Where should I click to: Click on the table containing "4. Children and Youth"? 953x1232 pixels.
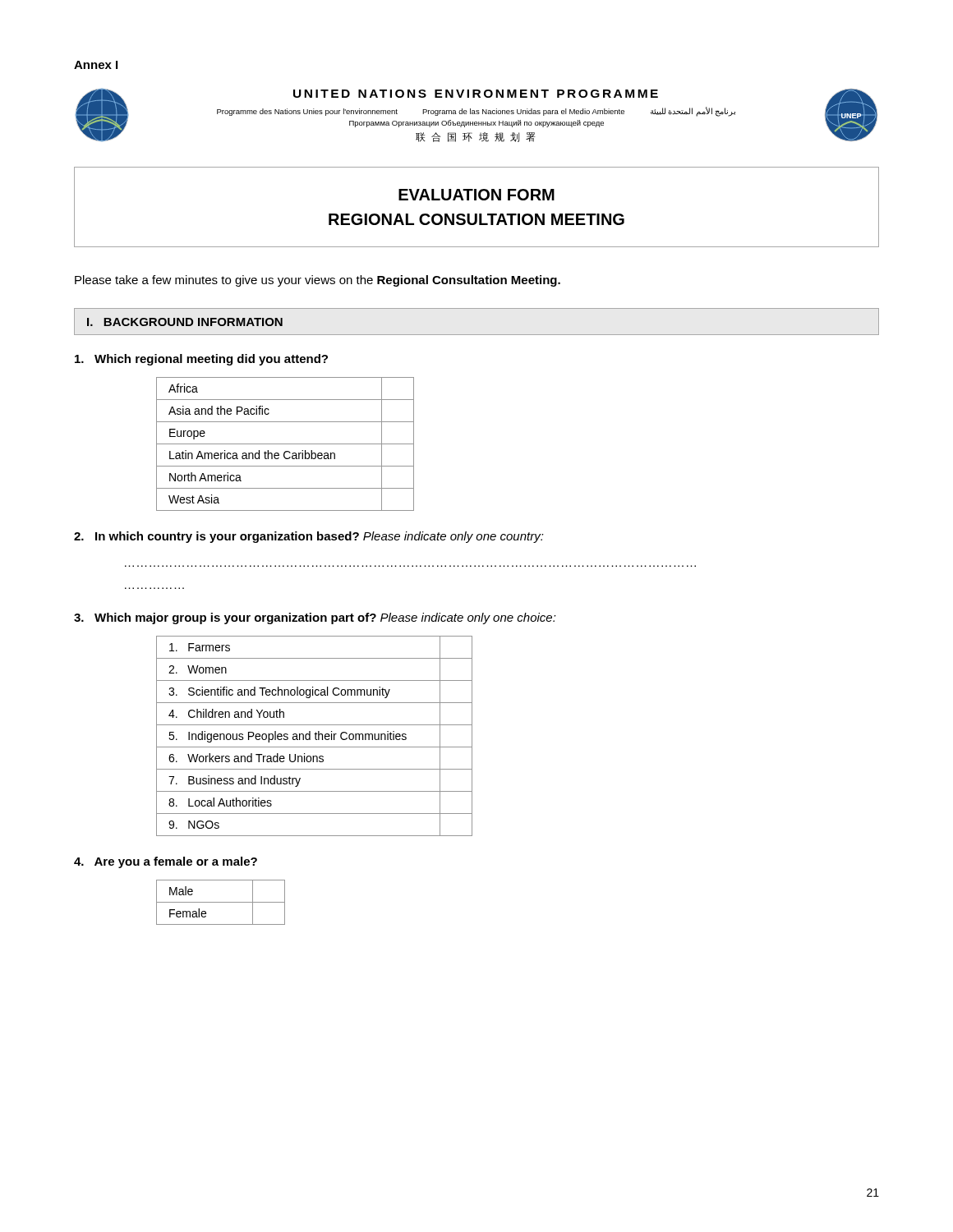(518, 736)
